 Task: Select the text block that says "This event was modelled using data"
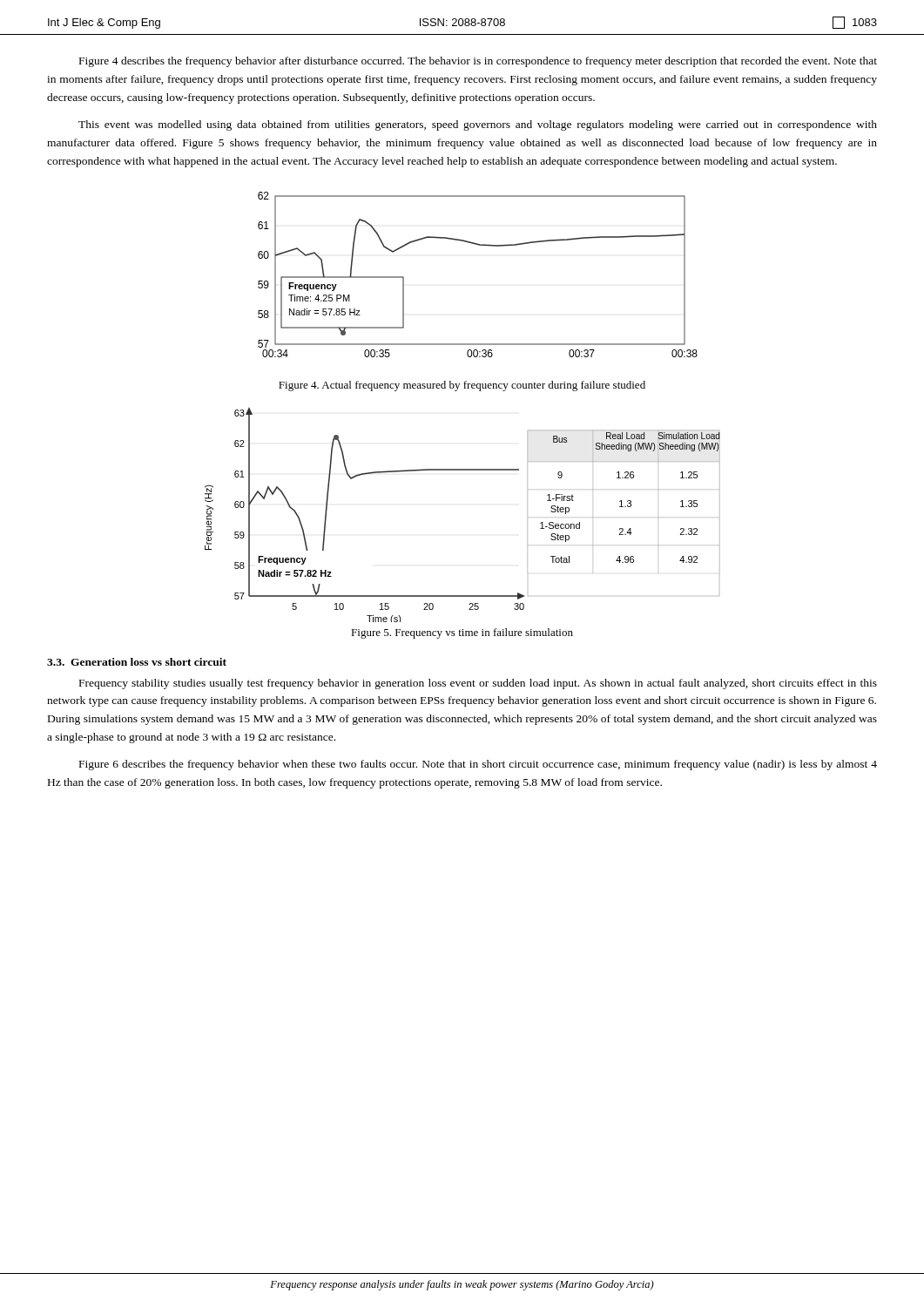tap(462, 143)
